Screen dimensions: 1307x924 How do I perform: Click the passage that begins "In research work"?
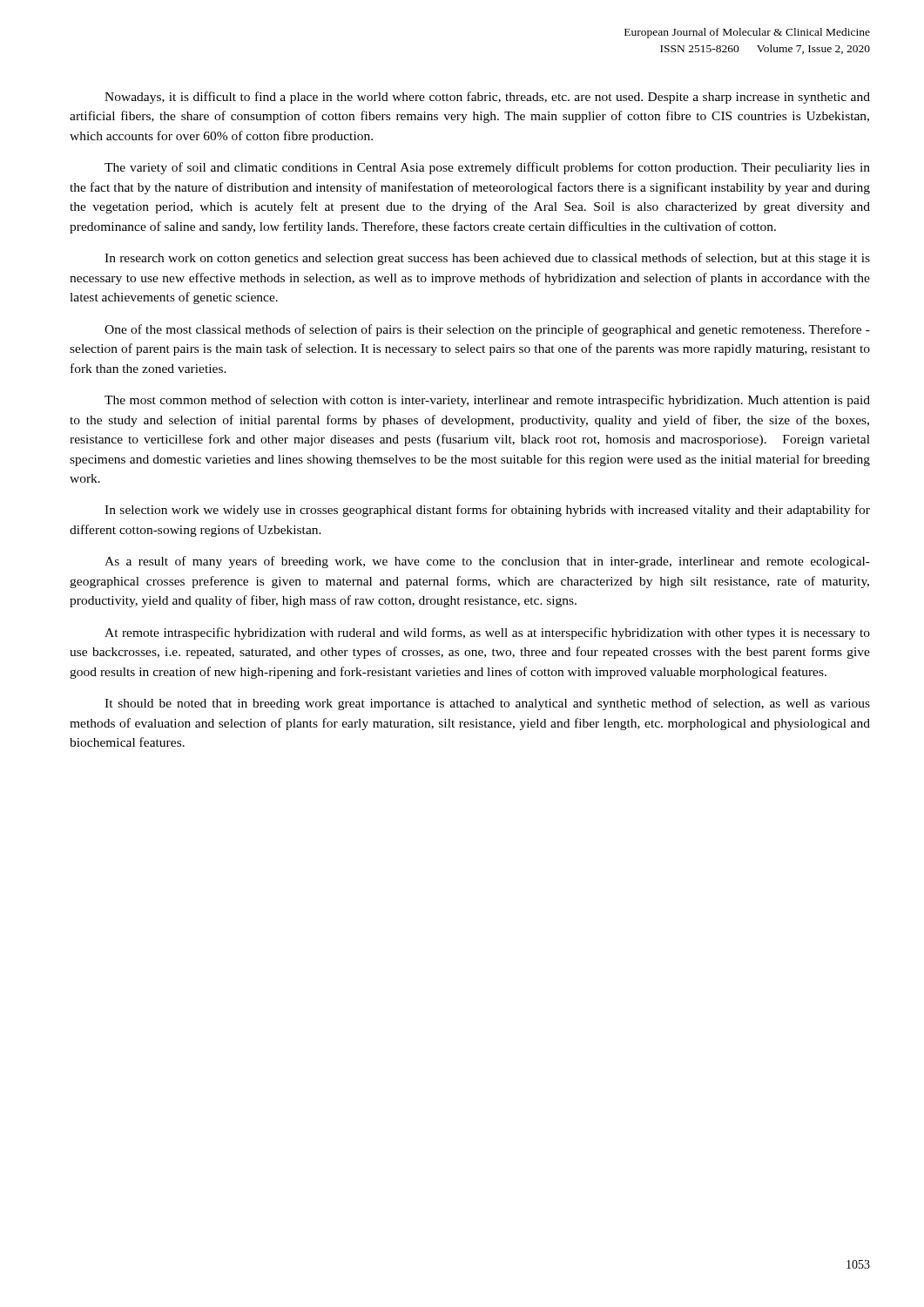click(470, 278)
